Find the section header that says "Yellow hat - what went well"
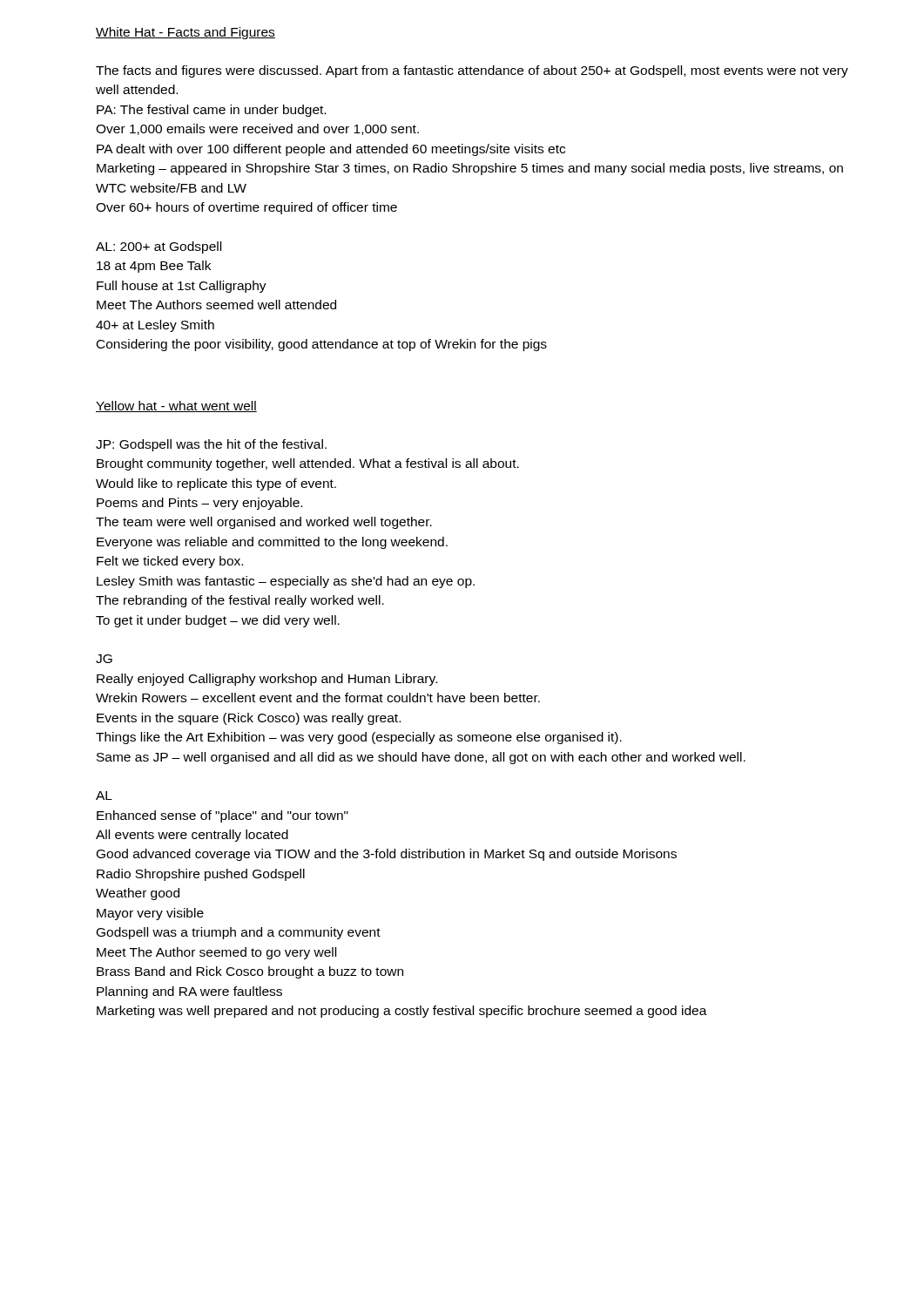Image resolution: width=924 pixels, height=1307 pixels. coord(176,406)
